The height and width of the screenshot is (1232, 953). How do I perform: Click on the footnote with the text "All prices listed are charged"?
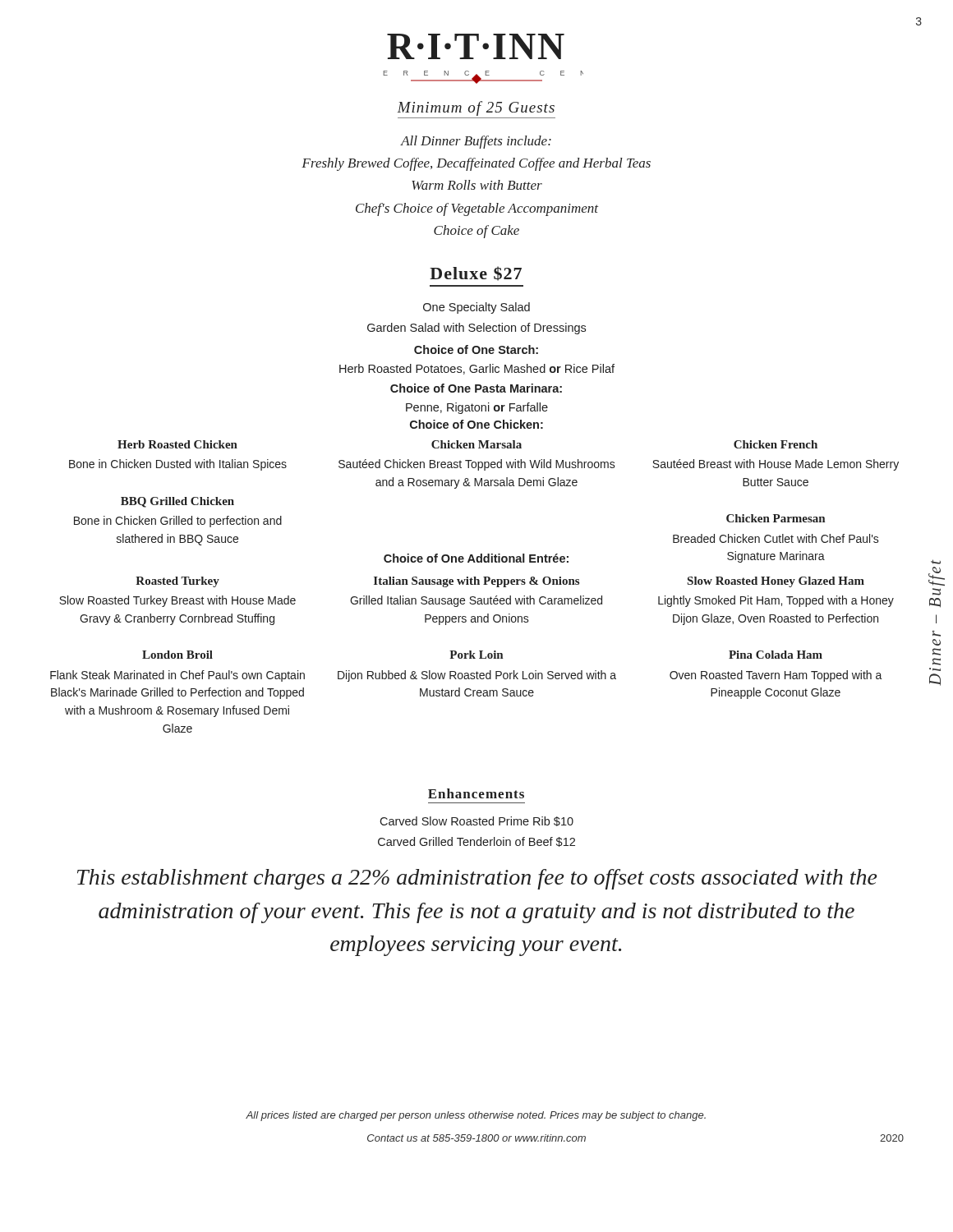click(x=476, y=1115)
